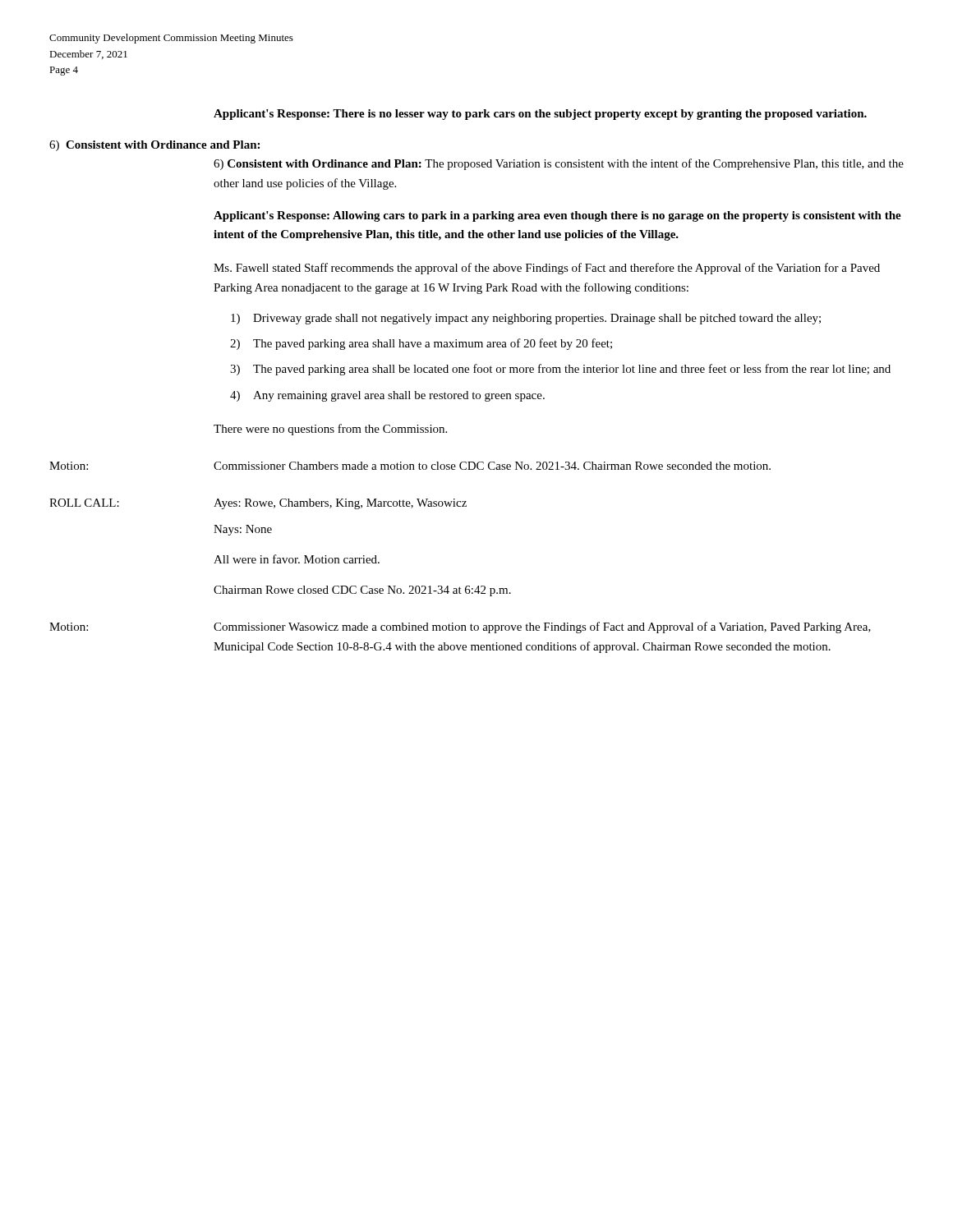Find the block starting "All were in favor. Motion carried."
Image resolution: width=953 pixels, height=1232 pixels.
coord(297,559)
